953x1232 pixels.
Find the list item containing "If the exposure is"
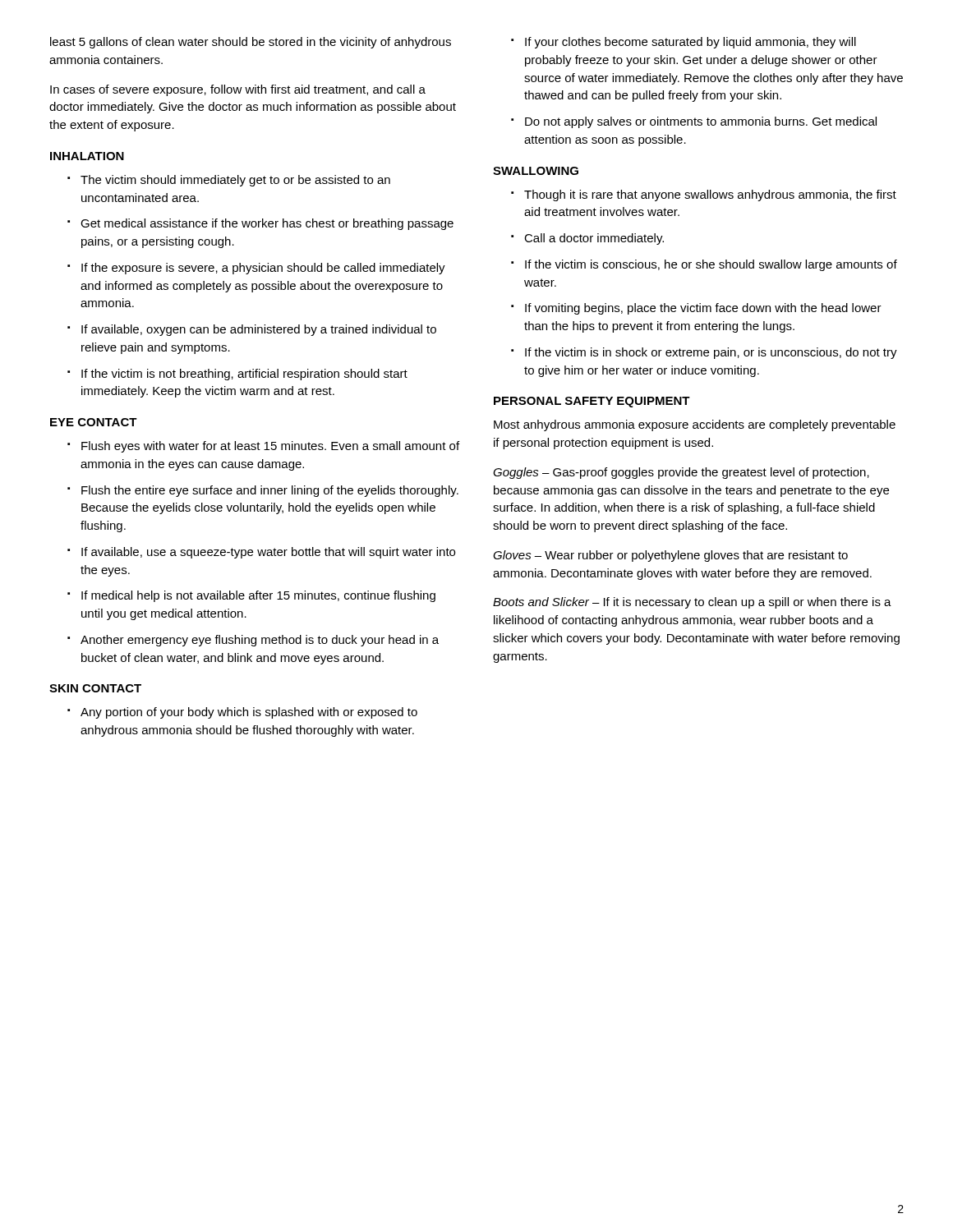tap(263, 285)
